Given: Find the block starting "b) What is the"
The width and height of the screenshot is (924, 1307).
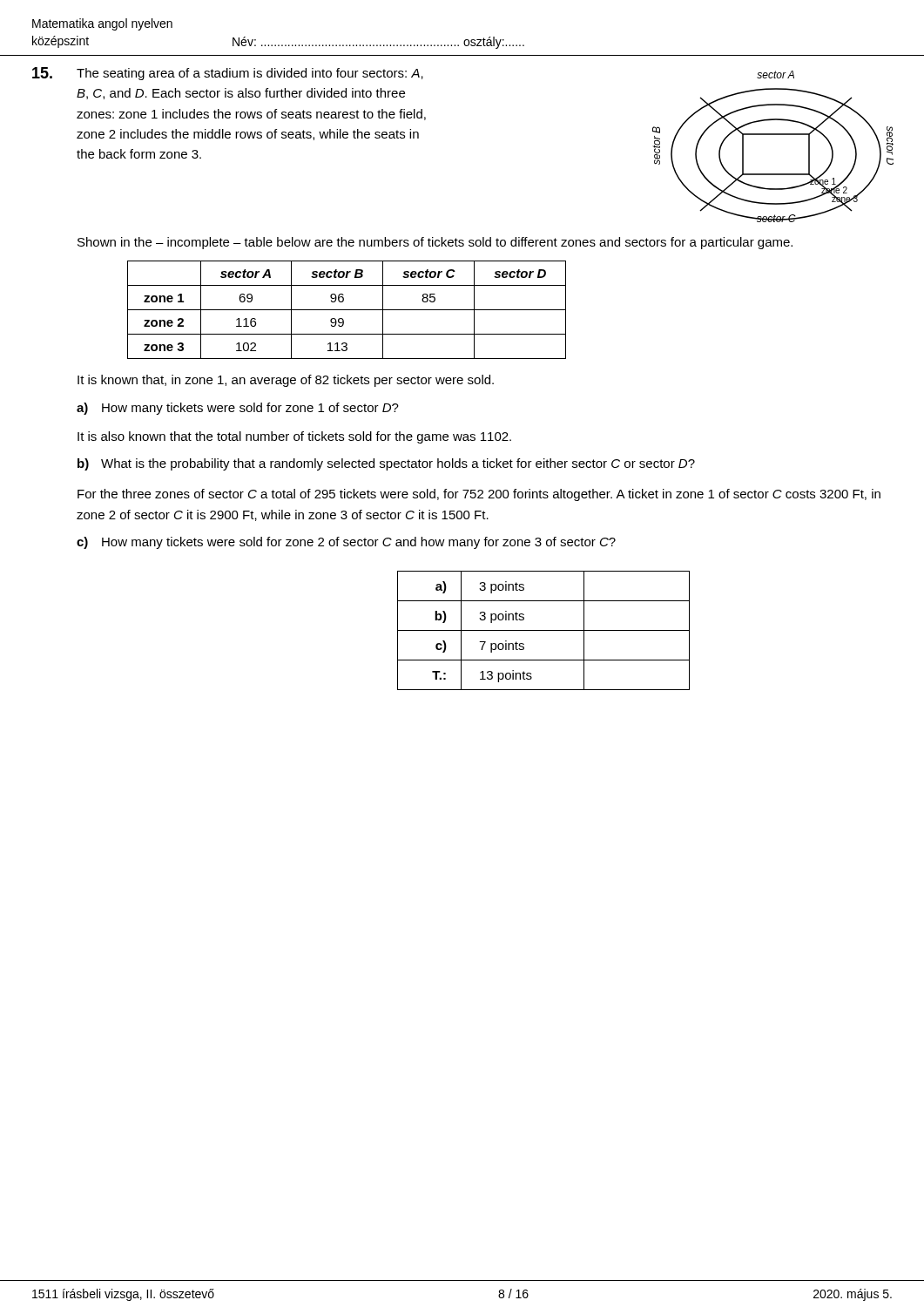Looking at the screenshot, I should coord(386,463).
